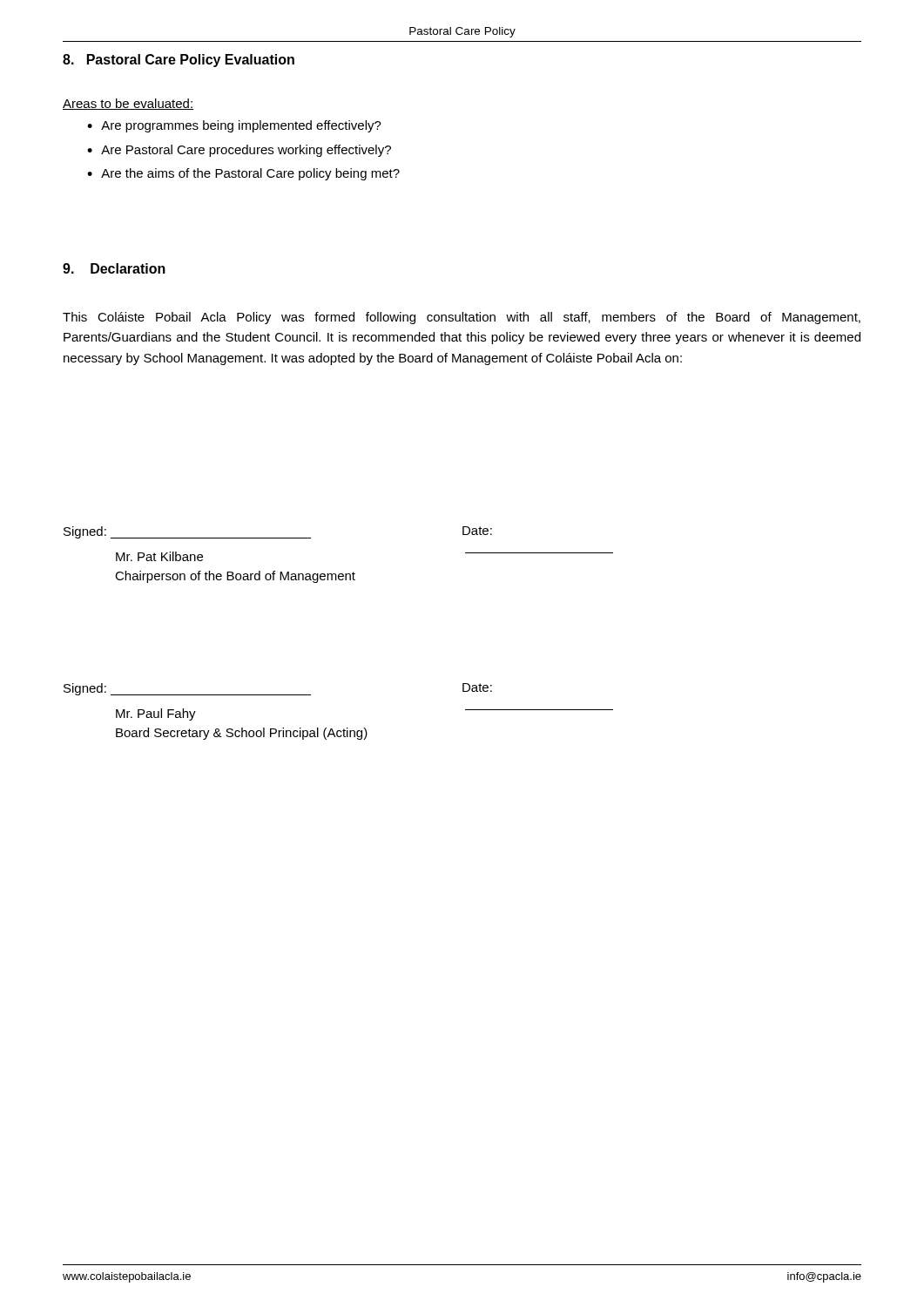Navigate to the element starting "9. Declaration"
The height and width of the screenshot is (1307, 924).
pos(114,269)
